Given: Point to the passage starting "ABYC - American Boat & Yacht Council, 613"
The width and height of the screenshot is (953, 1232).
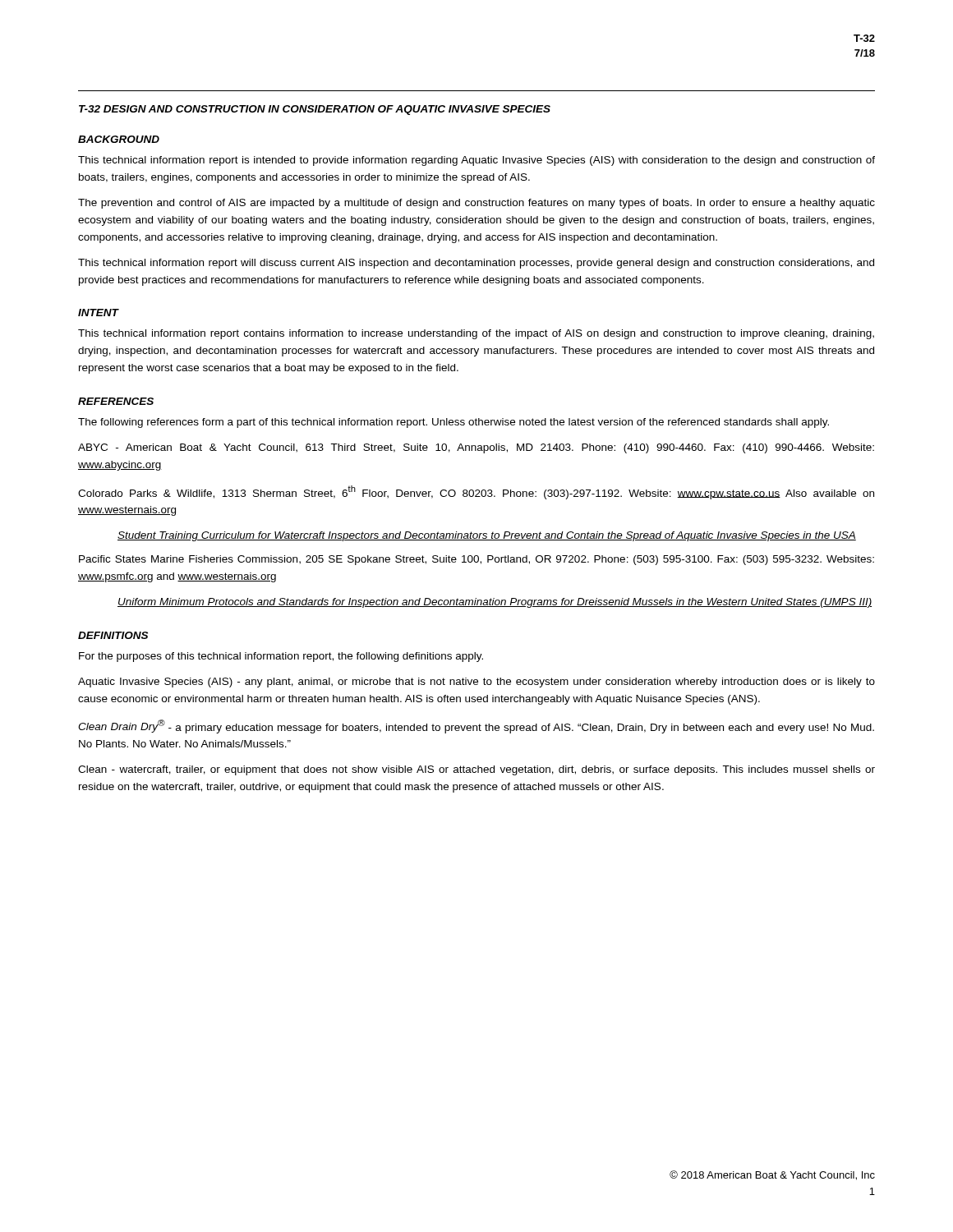Looking at the screenshot, I should 476,456.
